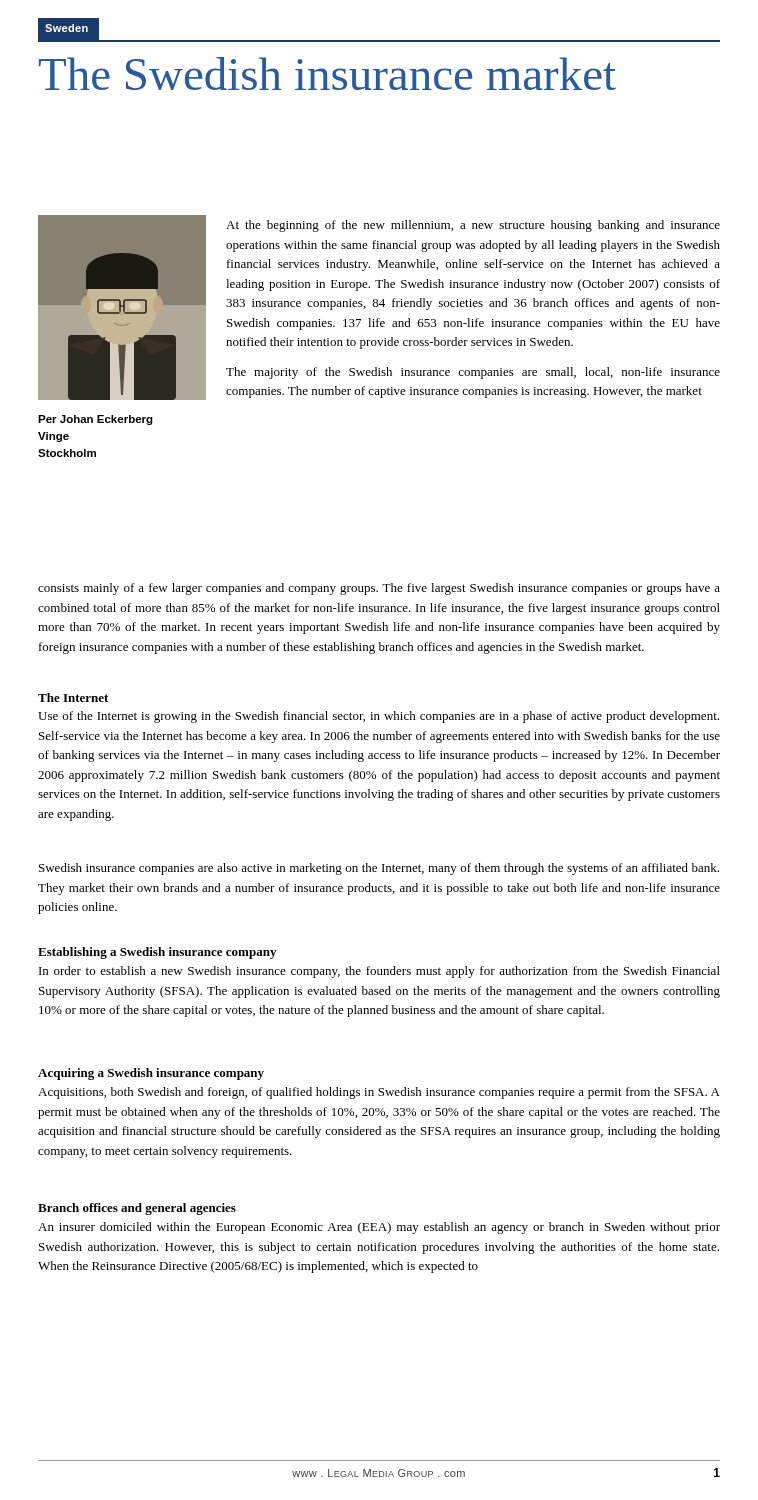Select the text block that reads "In order to establish a new Swedish insurance"
The width and height of the screenshot is (758, 1500).
[379, 990]
